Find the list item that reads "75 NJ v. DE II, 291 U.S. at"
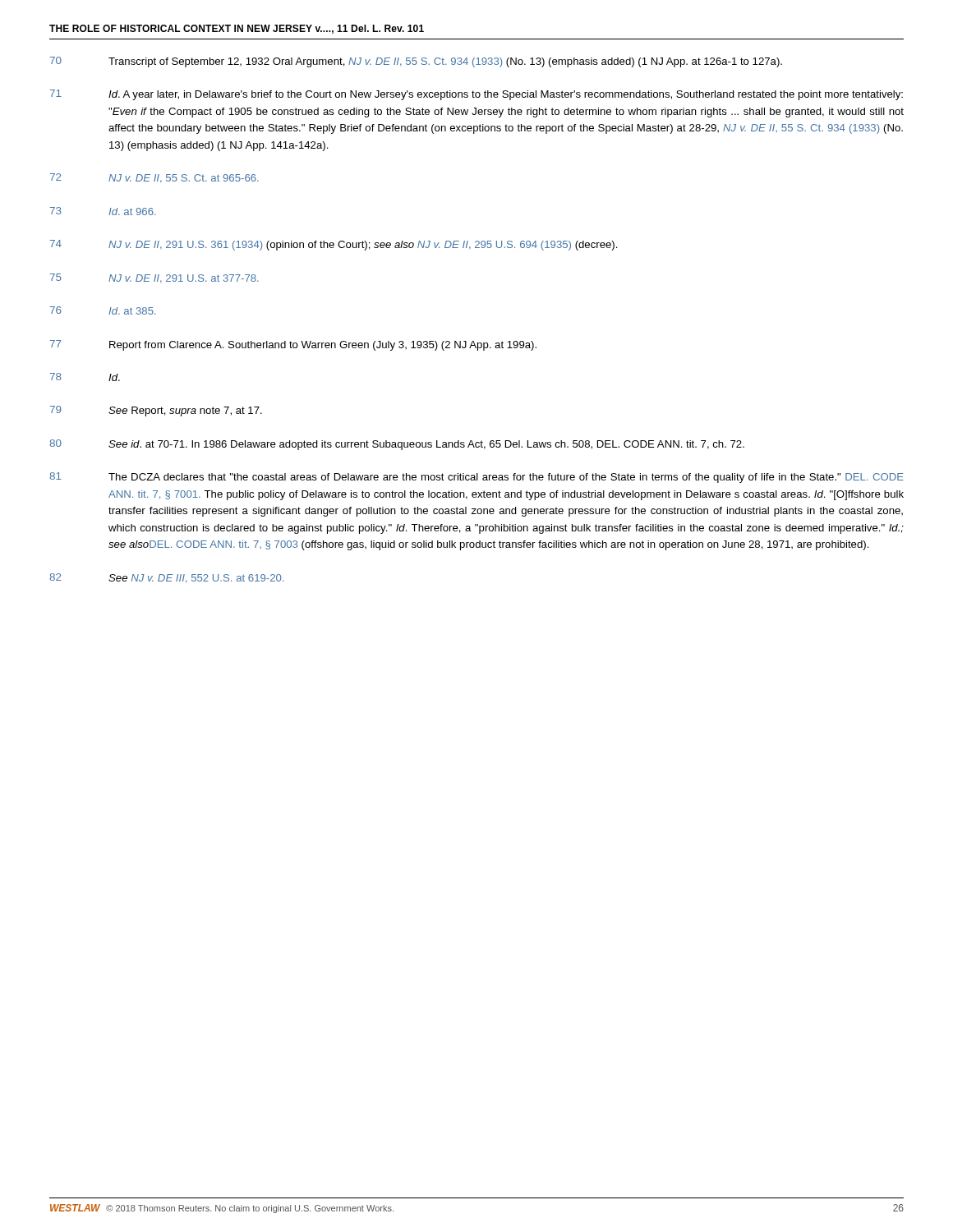The height and width of the screenshot is (1232, 953). (x=154, y=278)
